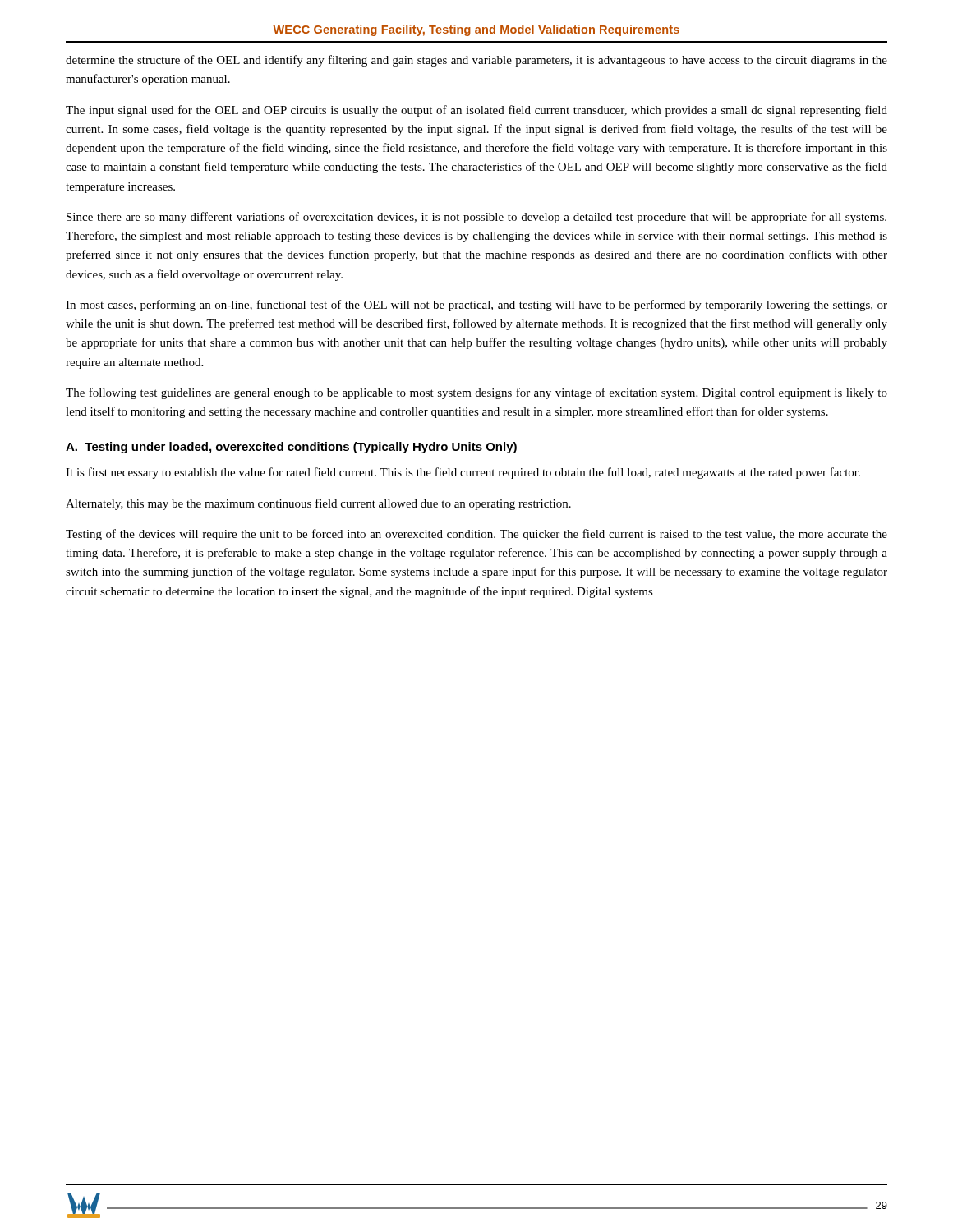Click on the section header with the text "A. Testing under loaded,"
The image size is (953, 1232).
(x=291, y=447)
